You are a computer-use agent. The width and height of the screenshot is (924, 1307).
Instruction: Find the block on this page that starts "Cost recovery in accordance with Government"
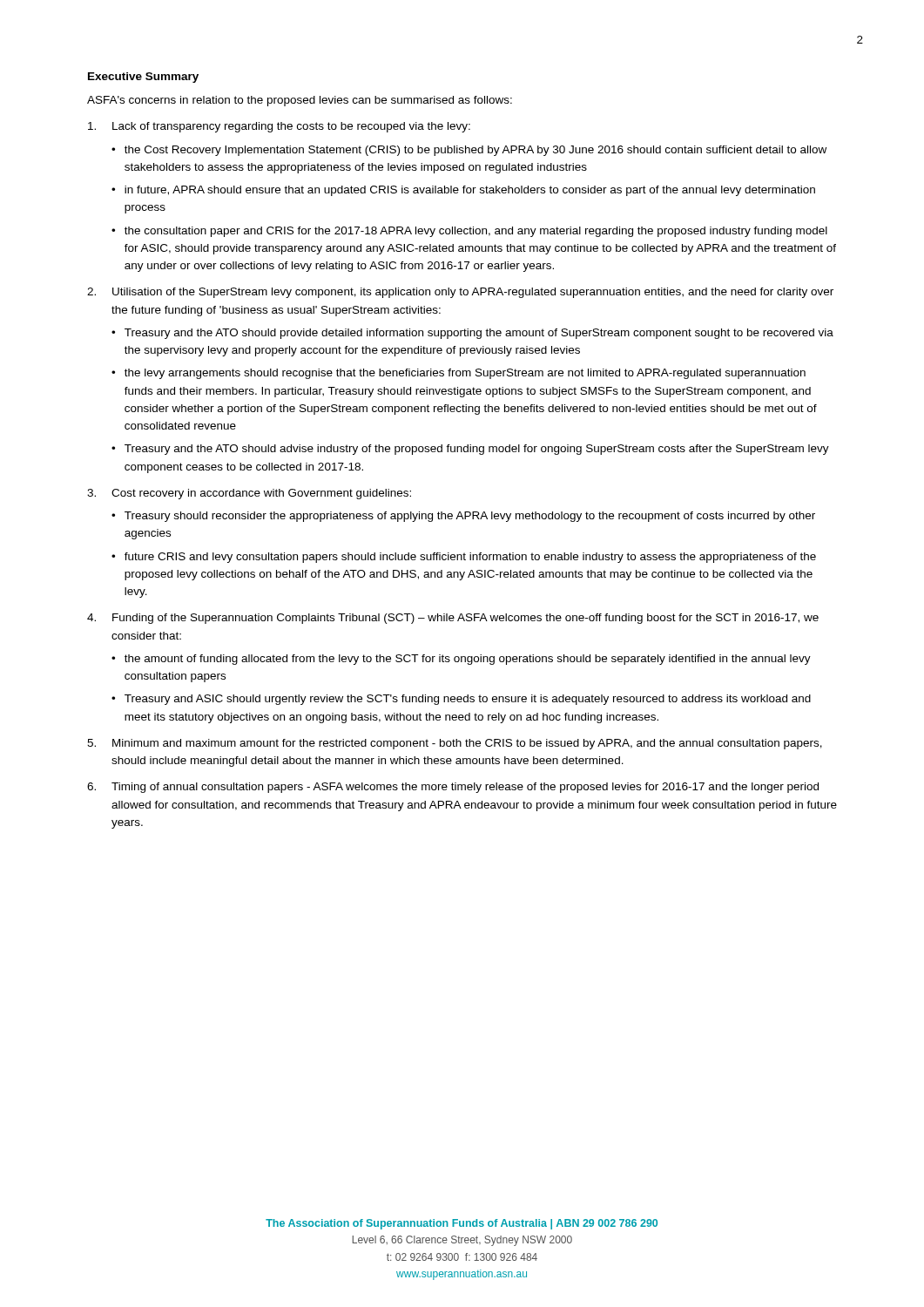click(x=262, y=492)
